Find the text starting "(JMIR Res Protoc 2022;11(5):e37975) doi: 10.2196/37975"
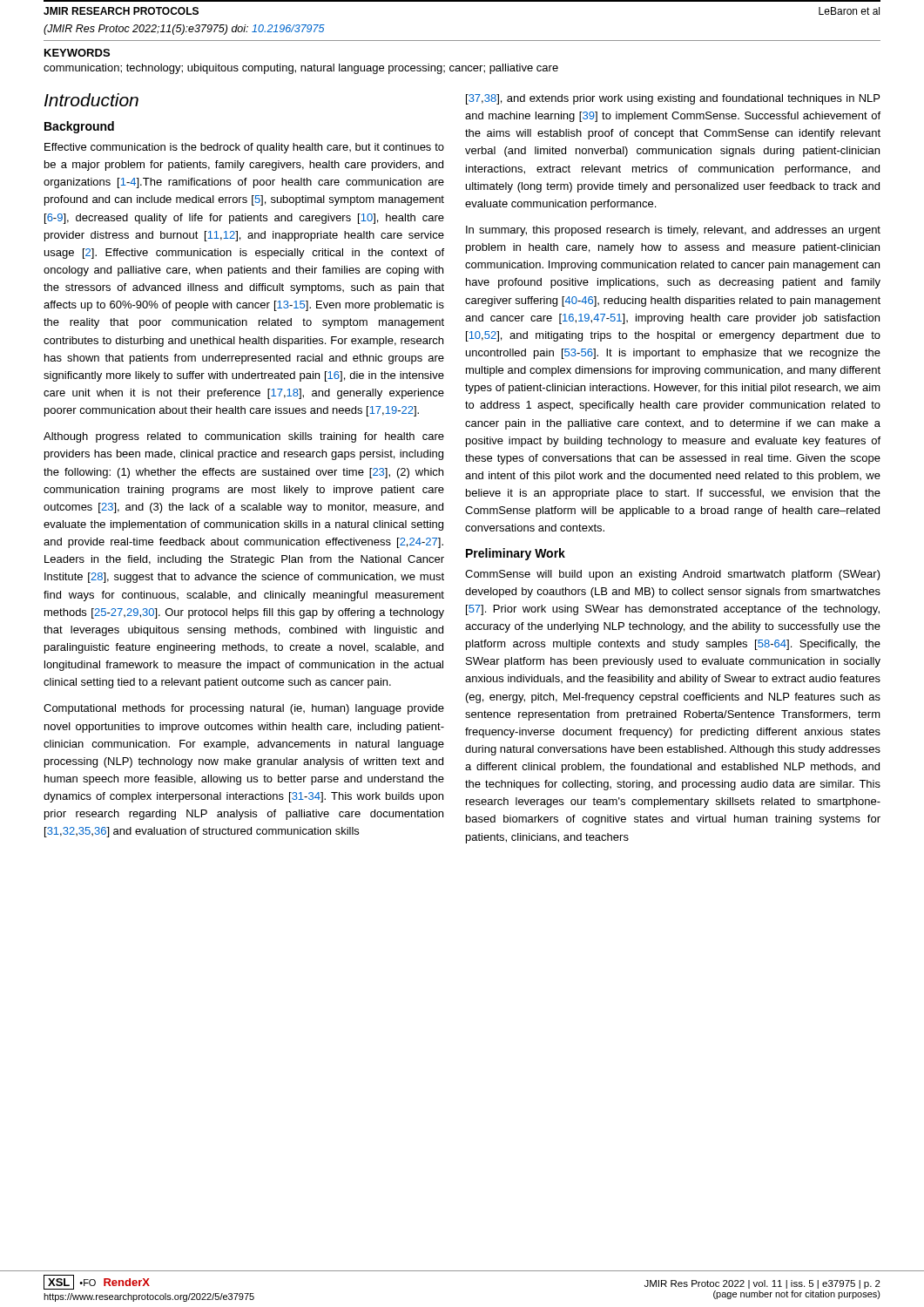The width and height of the screenshot is (924, 1307). (184, 29)
